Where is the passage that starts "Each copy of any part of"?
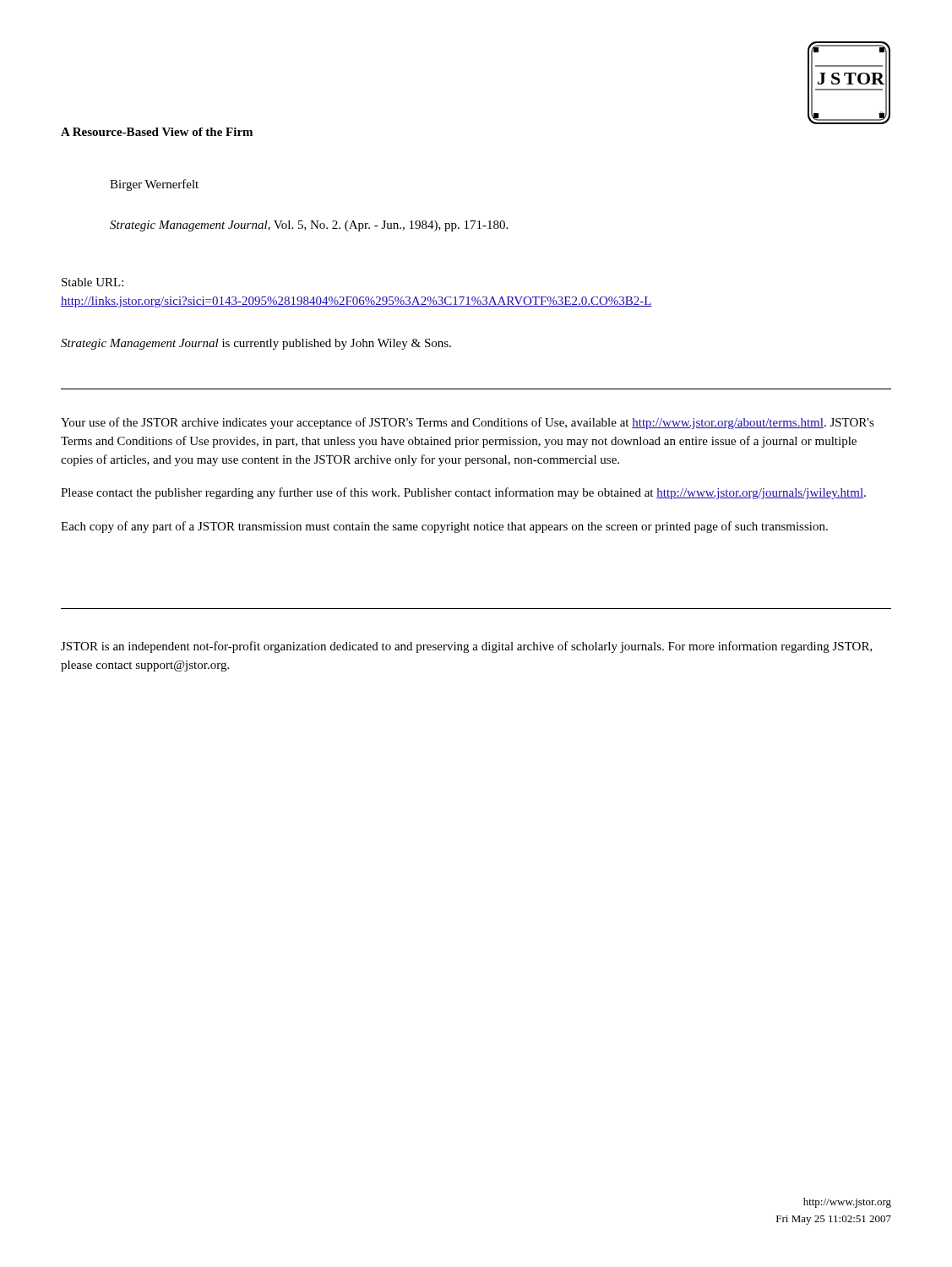This screenshot has width=952, height=1267. [445, 526]
